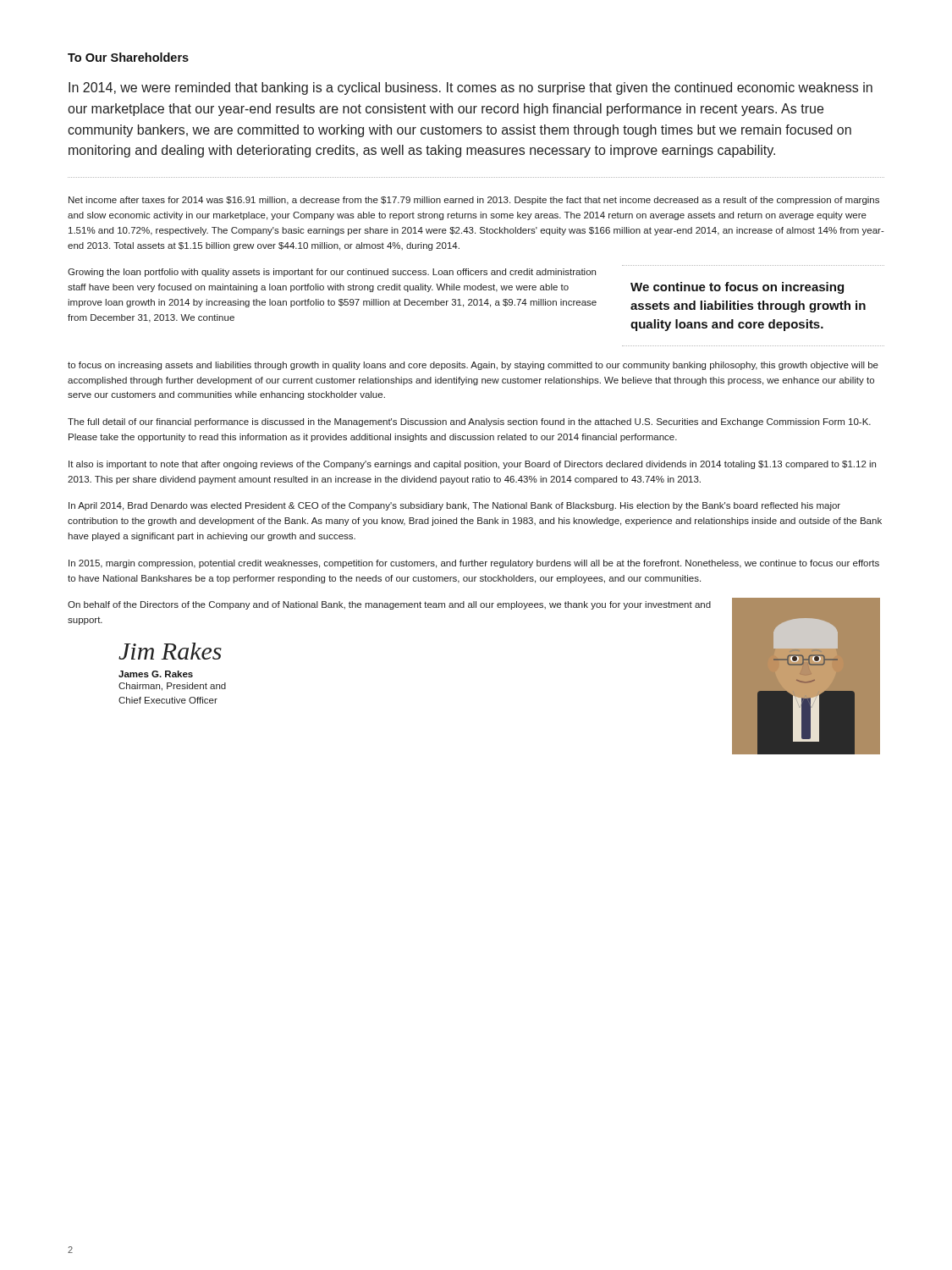Image resolution: width=952 pixels, height=1270 pixels.
Task: Find the block on this page that starts "In 2015, margin compression, potential credit"
Action: 474,570
